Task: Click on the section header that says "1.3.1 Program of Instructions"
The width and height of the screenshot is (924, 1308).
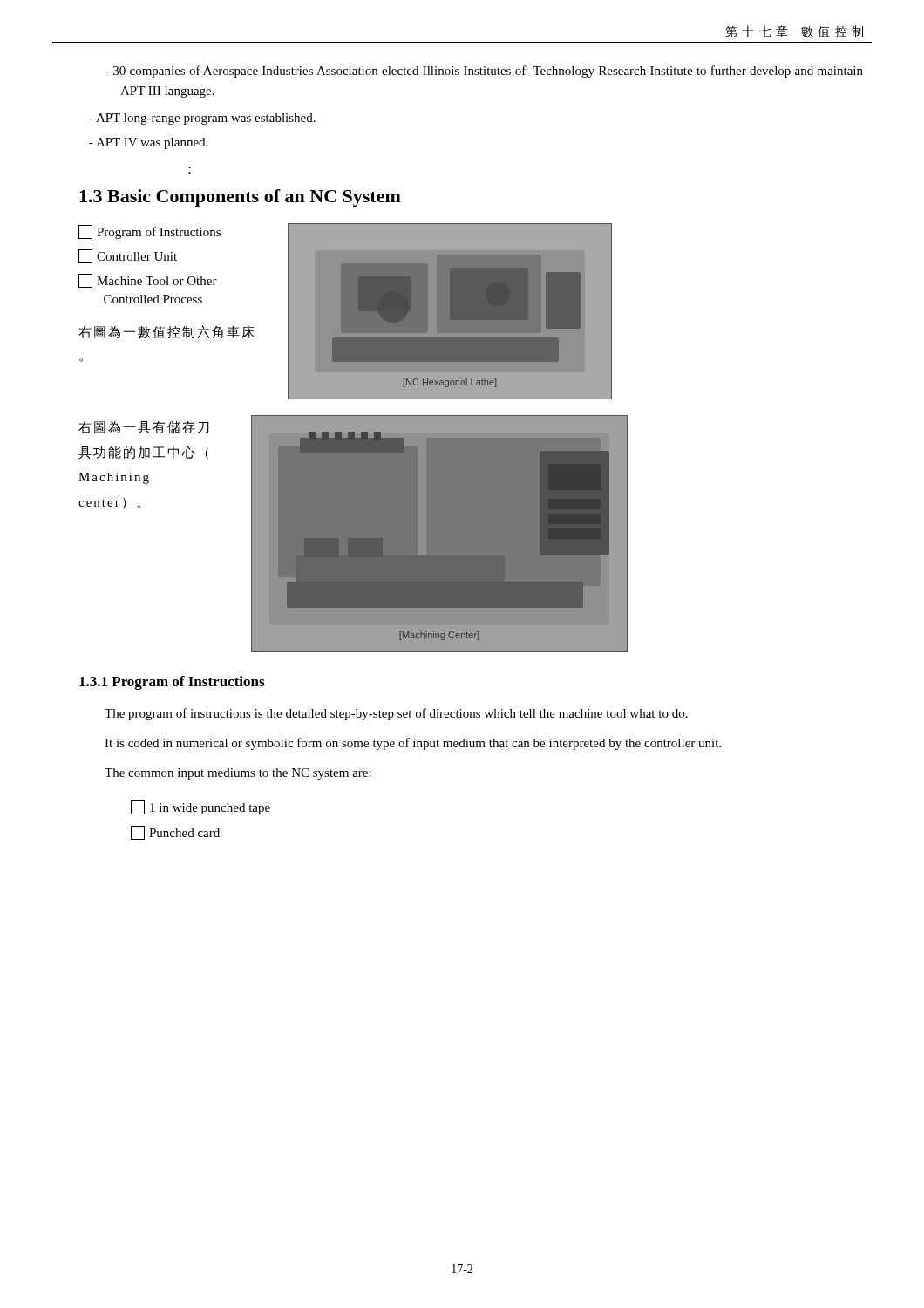Action: (x=172, y=681)
